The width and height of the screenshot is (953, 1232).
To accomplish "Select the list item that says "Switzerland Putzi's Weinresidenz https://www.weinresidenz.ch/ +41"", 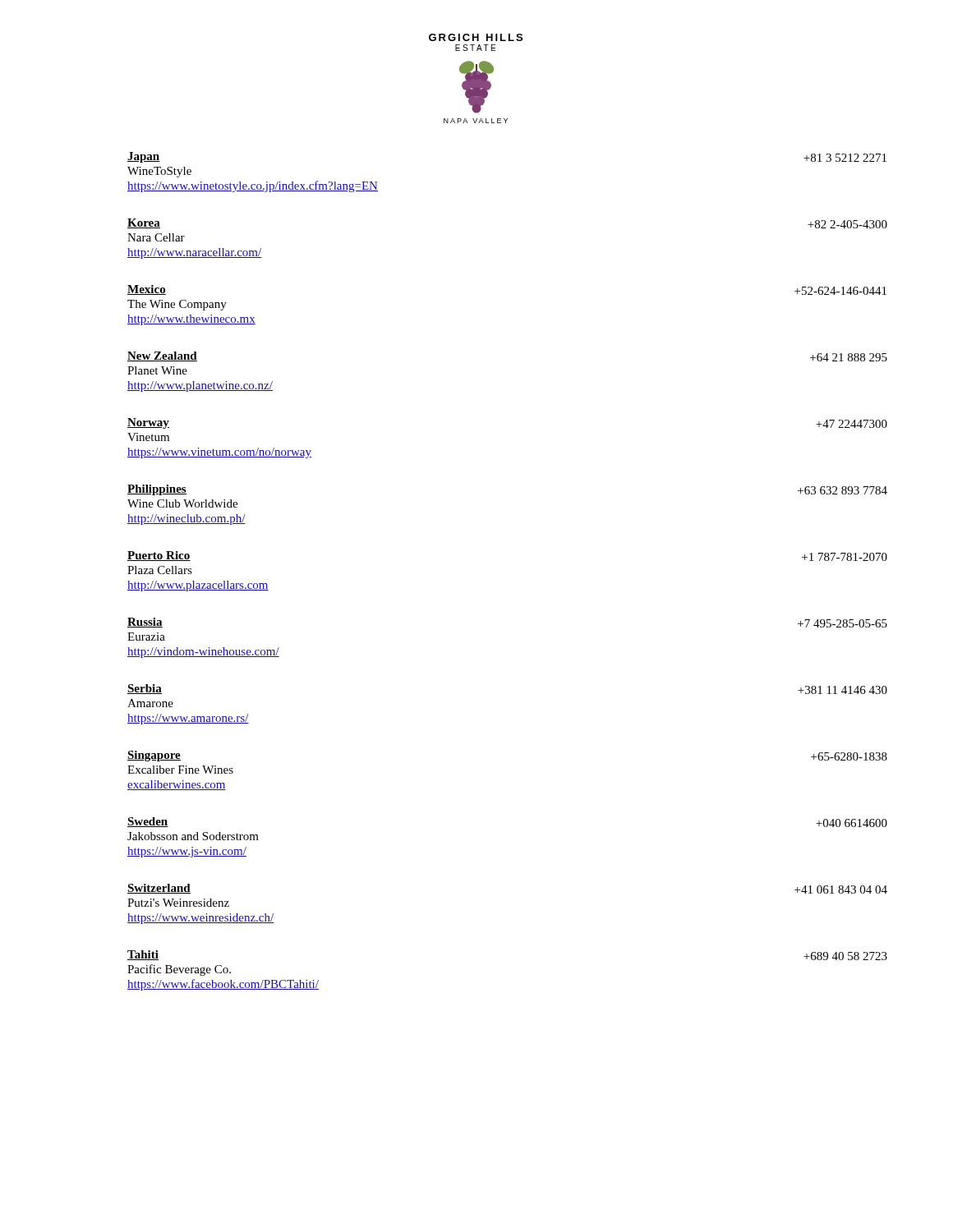I will point(159,889).
